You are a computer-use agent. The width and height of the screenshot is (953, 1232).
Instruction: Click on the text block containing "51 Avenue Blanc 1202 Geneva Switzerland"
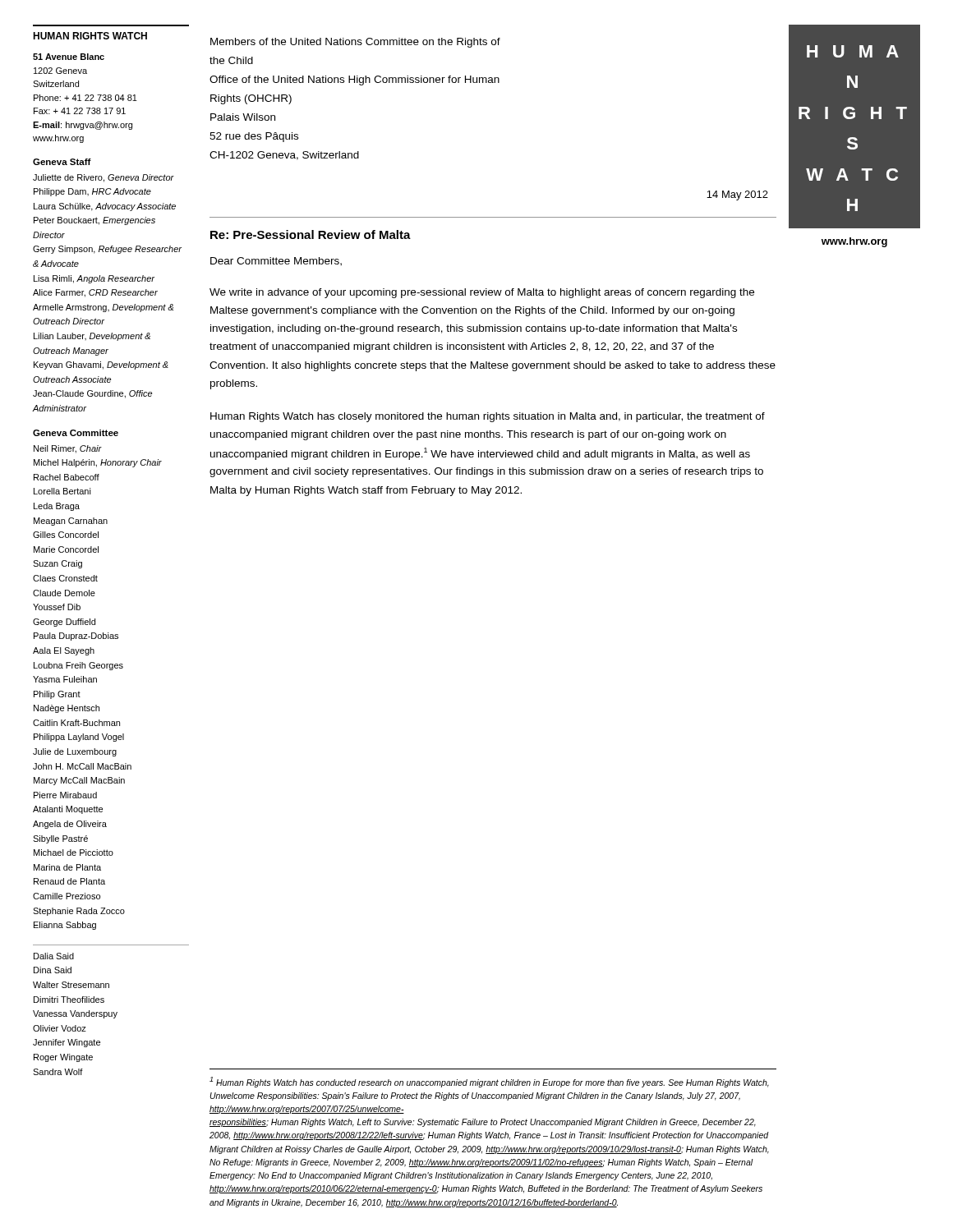[85, 97]
